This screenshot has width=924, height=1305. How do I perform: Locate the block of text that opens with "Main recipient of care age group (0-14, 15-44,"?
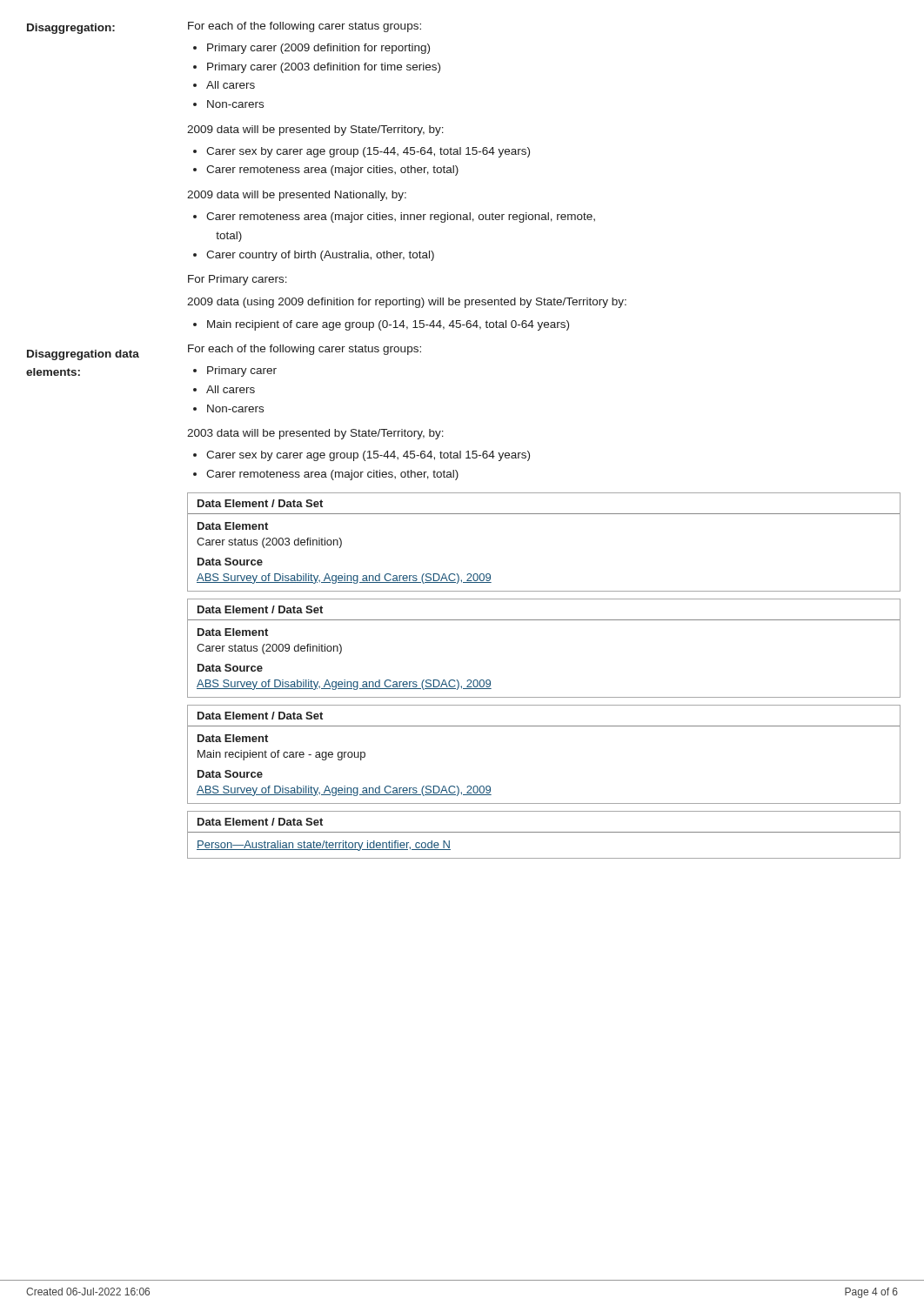[x=553, y=324]
